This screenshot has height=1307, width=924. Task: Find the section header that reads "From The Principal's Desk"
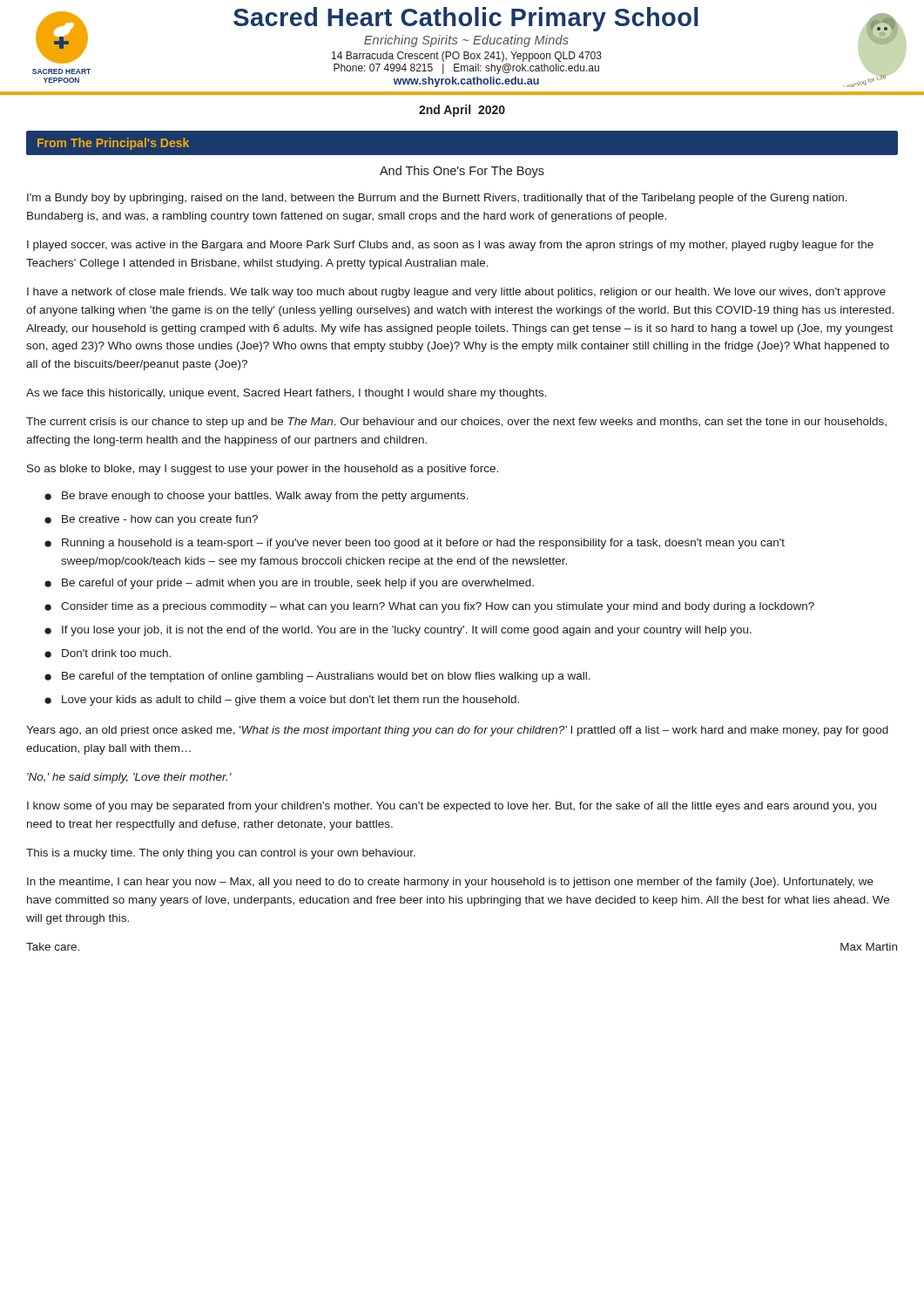[x=113, y=143]
